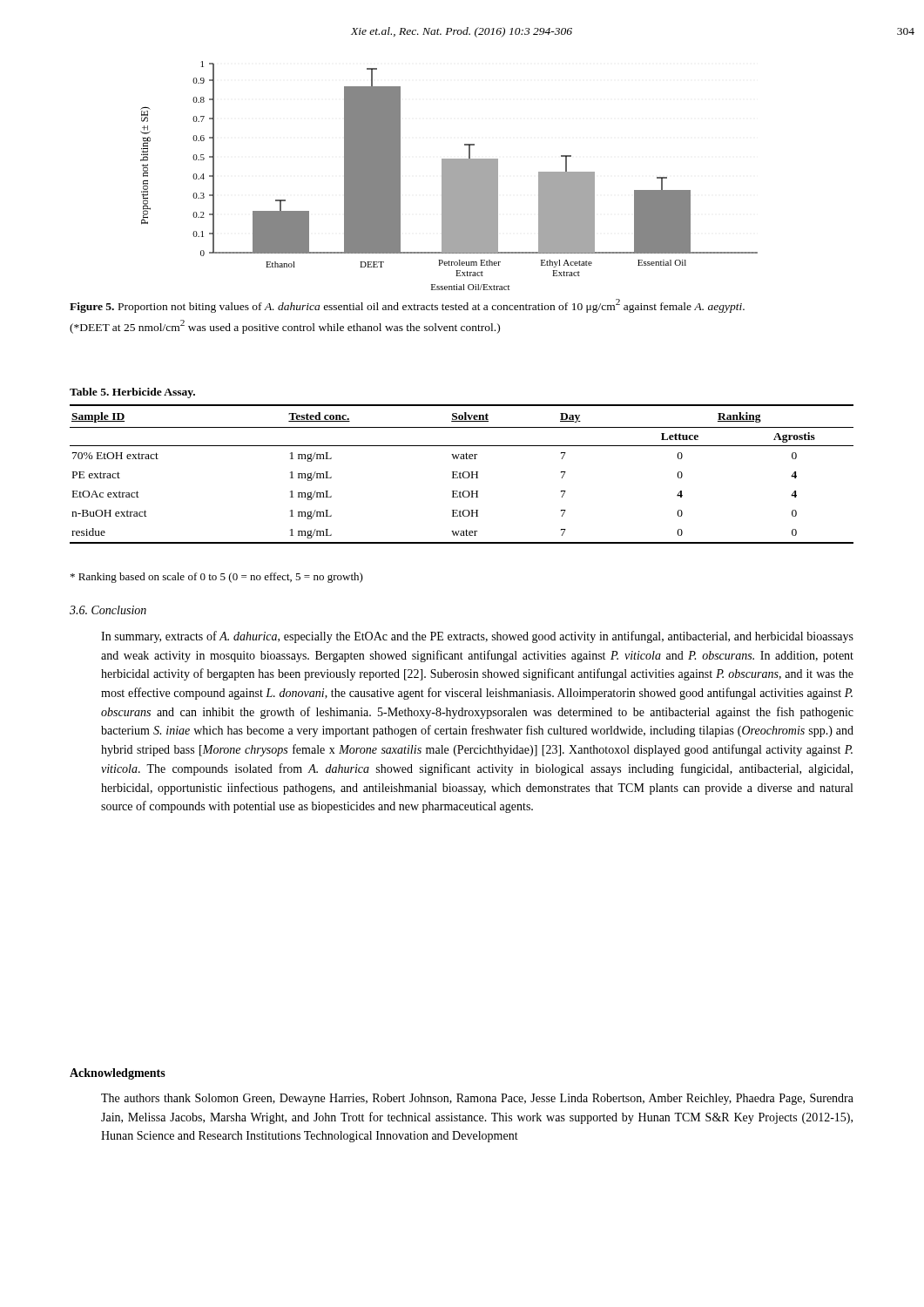This screenshot has height=1307, width=924.
Task: Click on the bar chart
Action: click(457, 172)
